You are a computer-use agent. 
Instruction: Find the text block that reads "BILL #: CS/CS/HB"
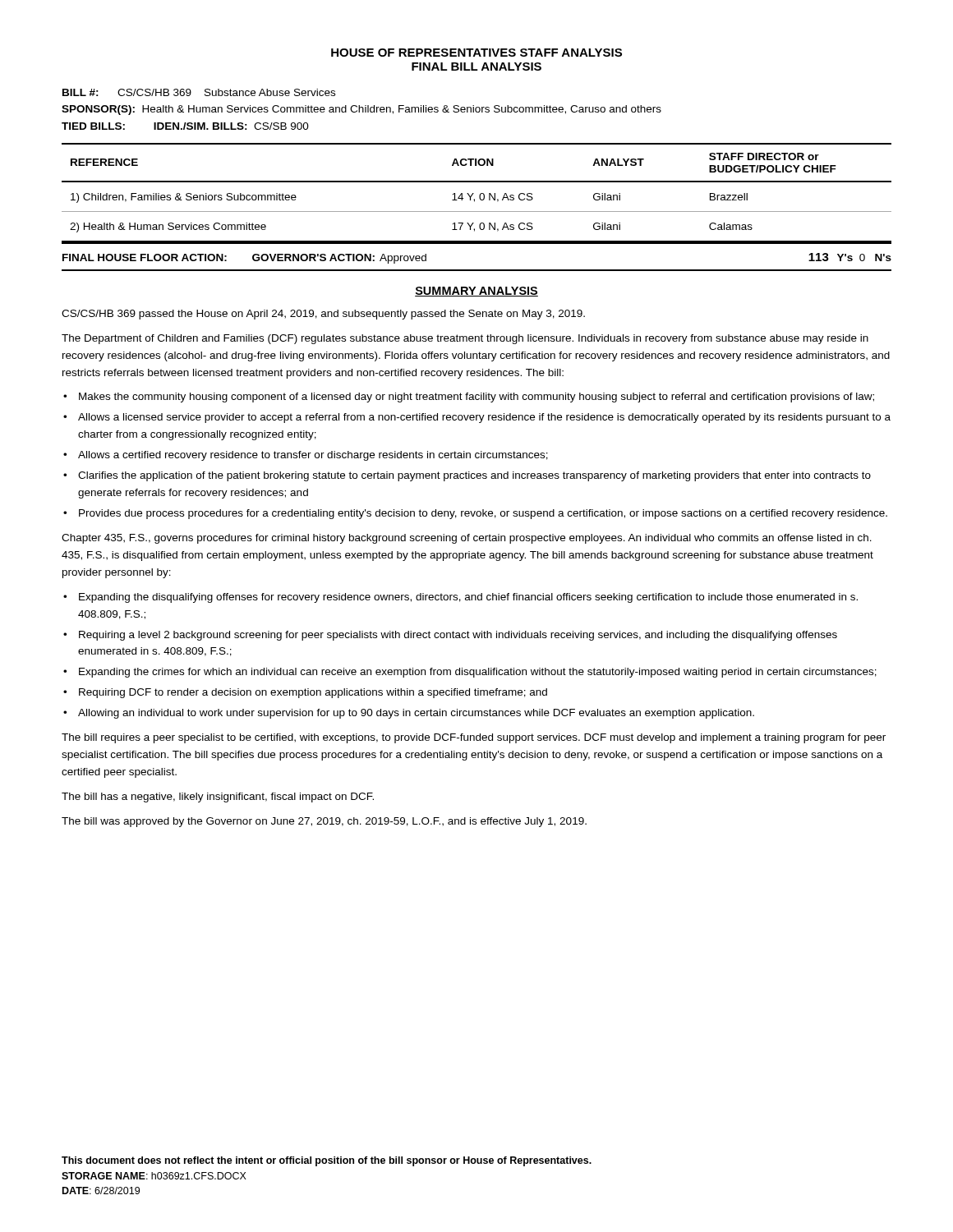(362, 109)
